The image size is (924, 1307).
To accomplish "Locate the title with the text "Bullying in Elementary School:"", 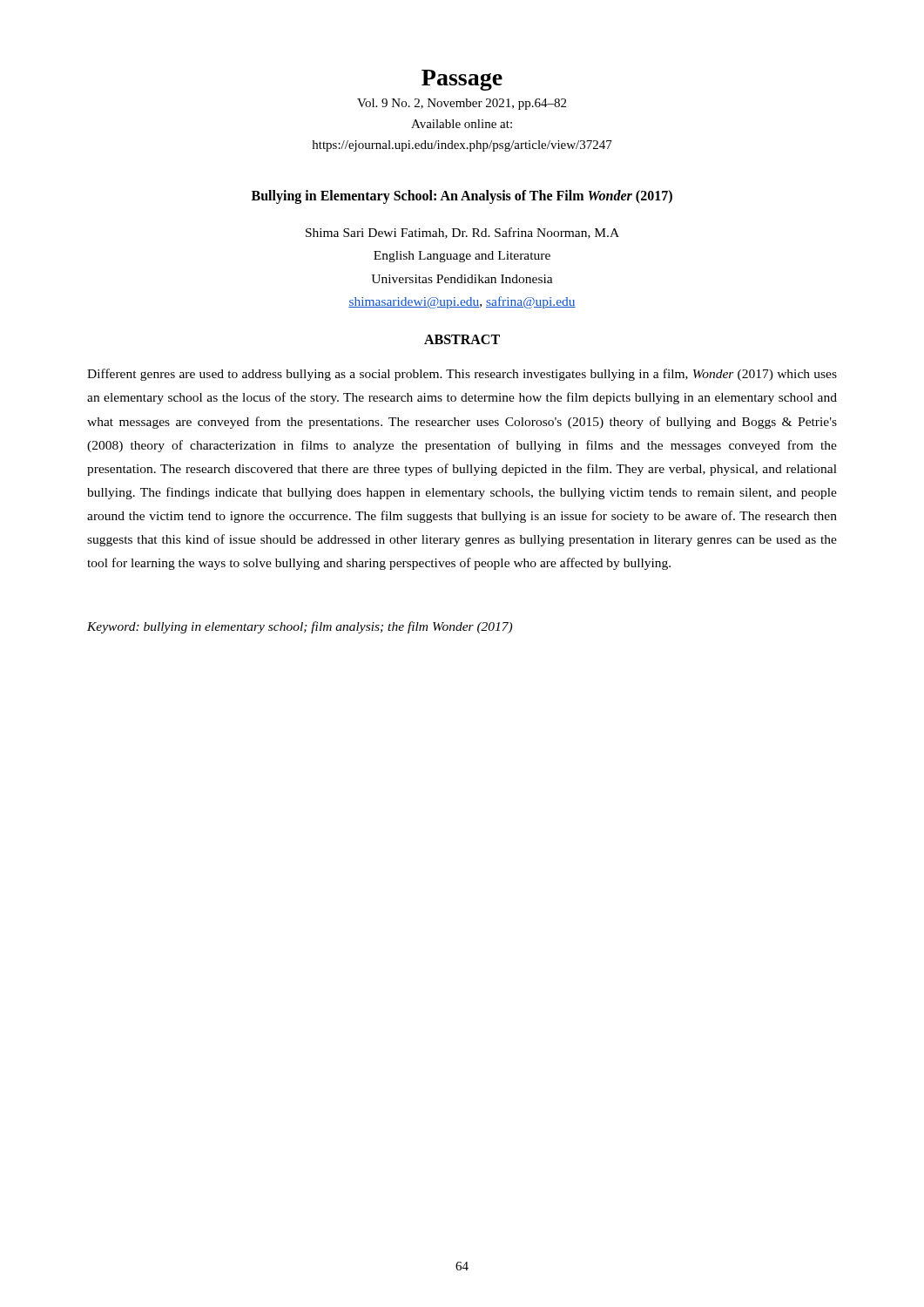I will pos(462,195).
